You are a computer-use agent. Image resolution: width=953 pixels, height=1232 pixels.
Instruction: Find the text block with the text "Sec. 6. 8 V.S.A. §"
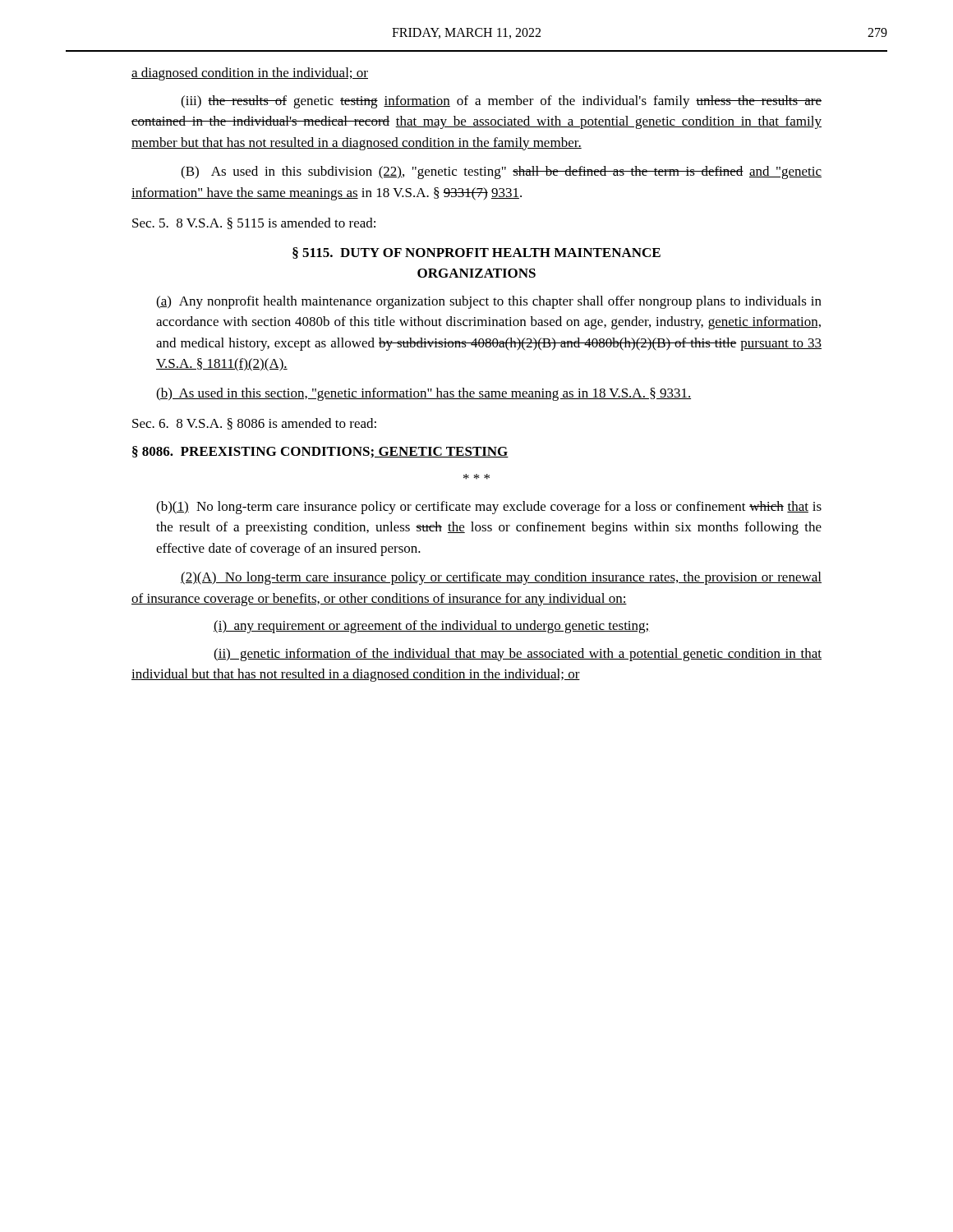(x=254, y=423)
